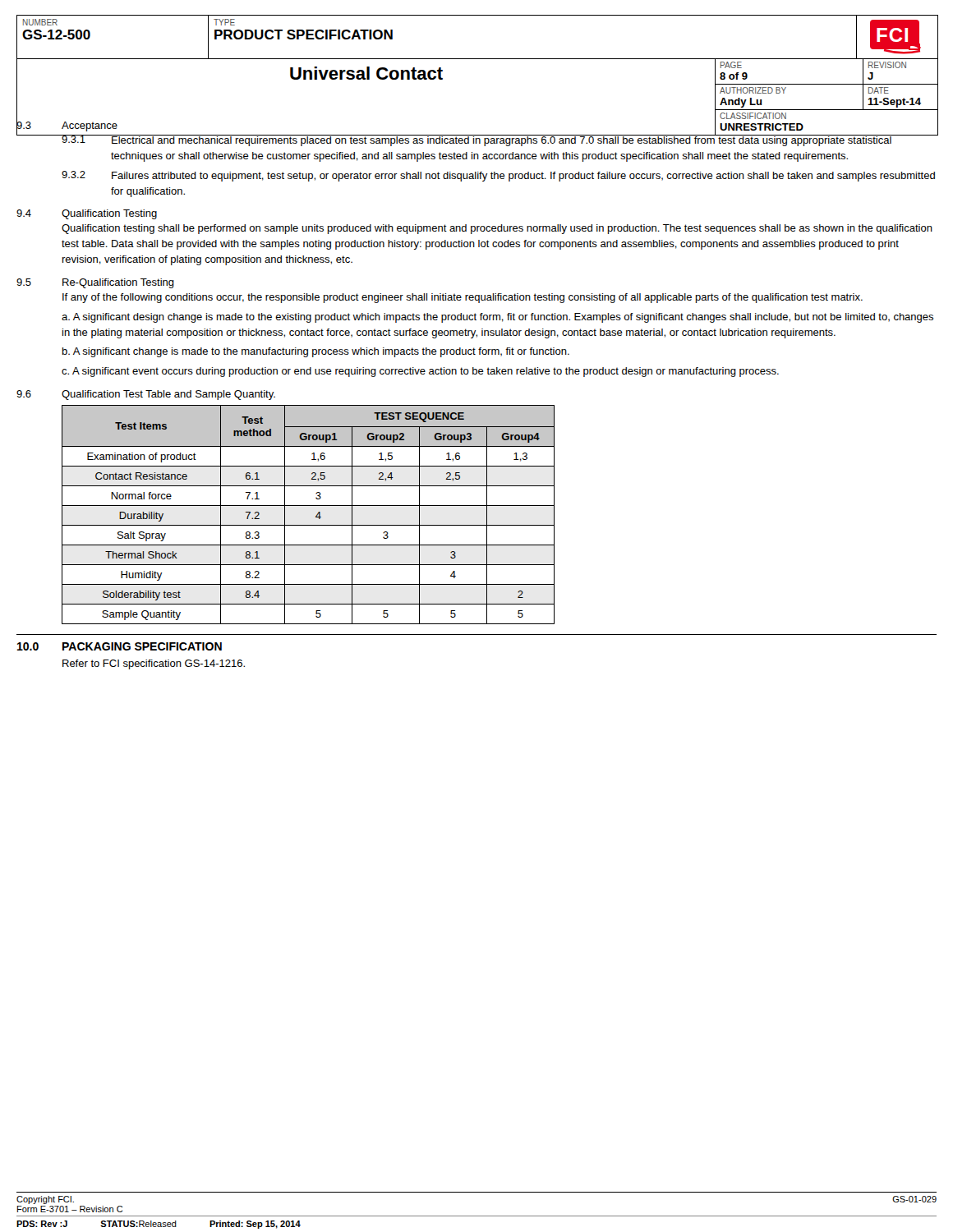Select the text block starting "b. A significant change is made to"
The image size is (953, 1232).
[x=476, y=352]
